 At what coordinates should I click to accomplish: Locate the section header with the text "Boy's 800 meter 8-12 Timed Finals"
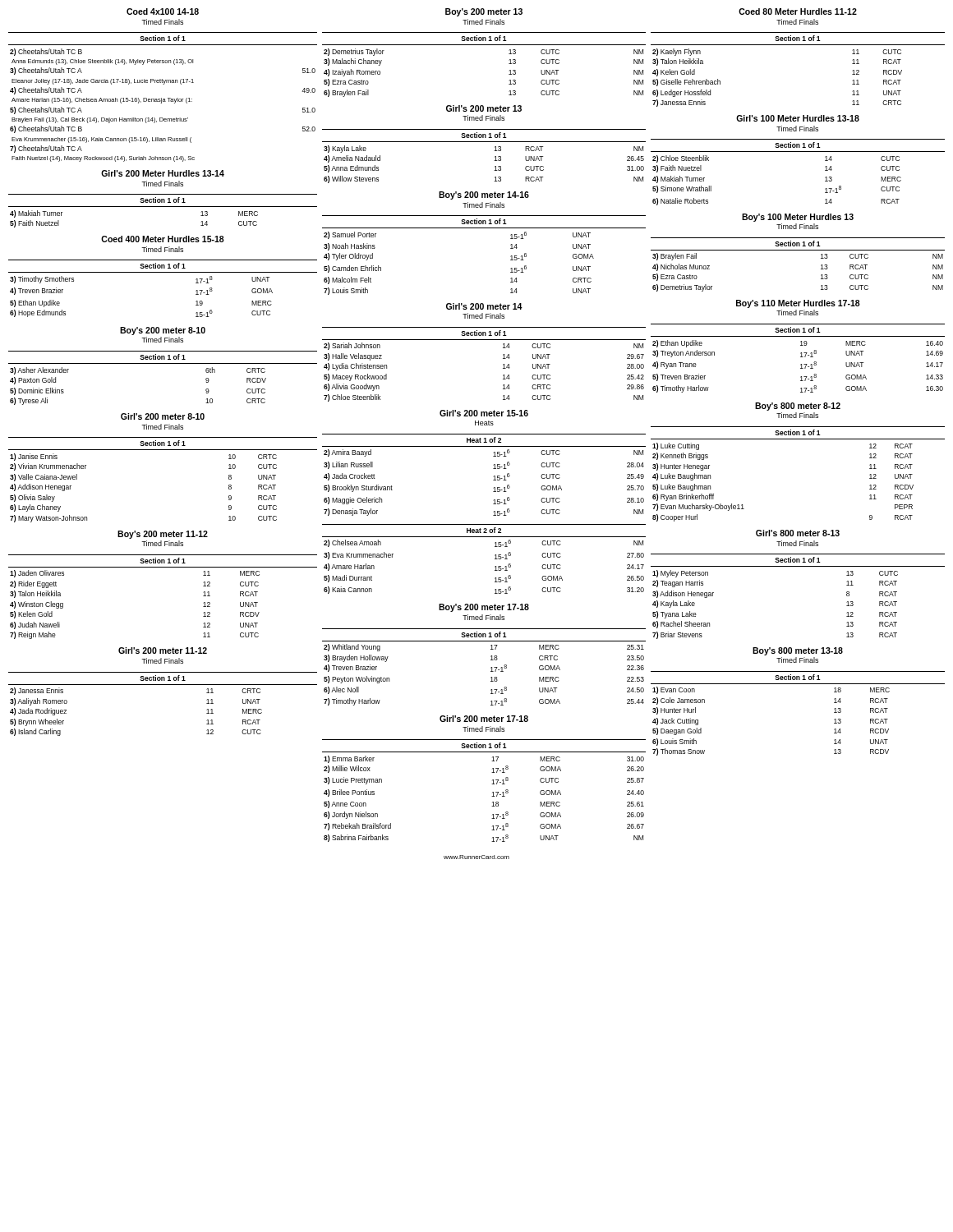click(798, 411)
